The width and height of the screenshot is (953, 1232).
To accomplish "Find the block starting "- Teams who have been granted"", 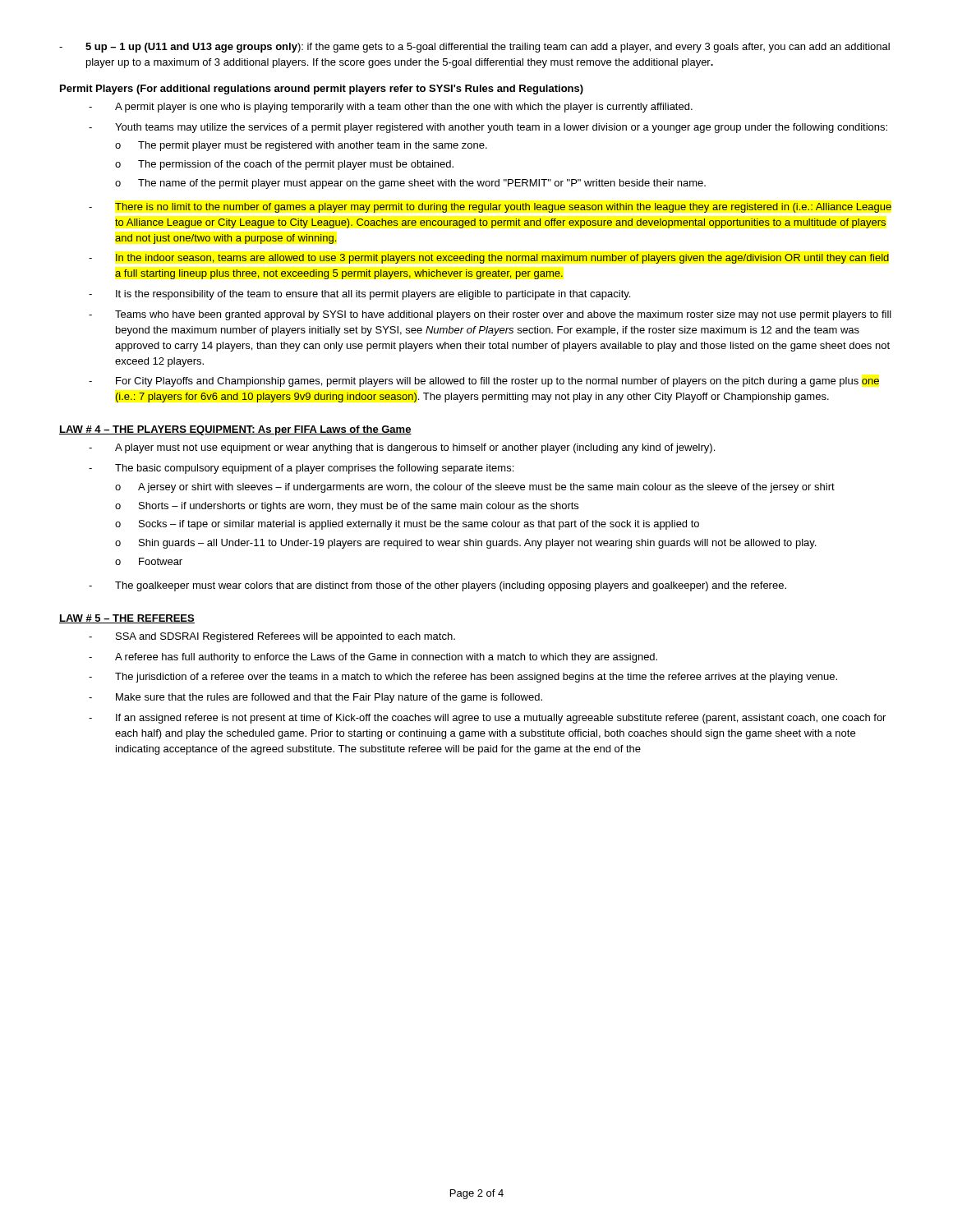I will click(491, 338).
